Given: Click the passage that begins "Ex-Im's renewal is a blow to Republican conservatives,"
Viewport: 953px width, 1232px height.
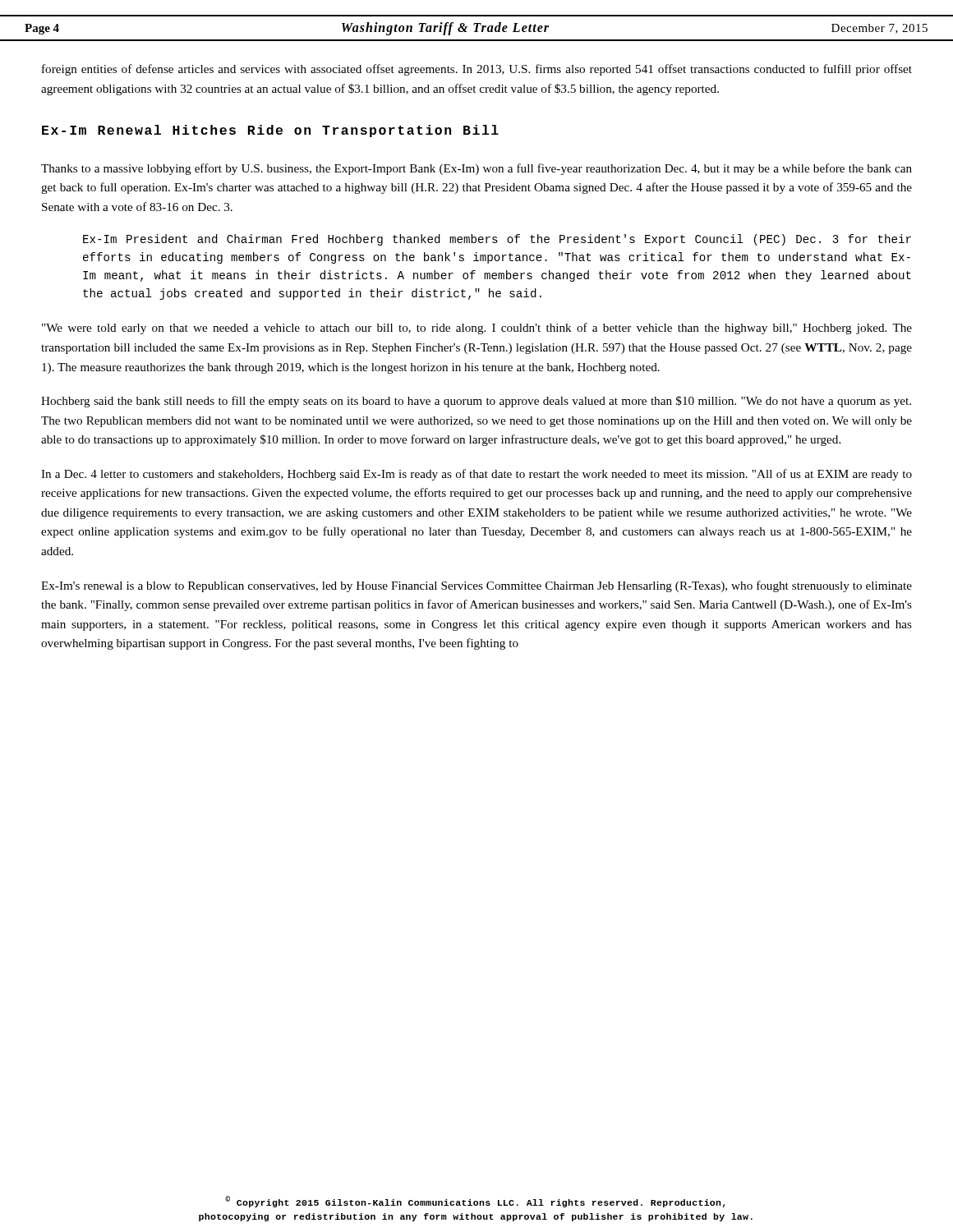Looking at the screenshot, I should [x=476, y=614].
